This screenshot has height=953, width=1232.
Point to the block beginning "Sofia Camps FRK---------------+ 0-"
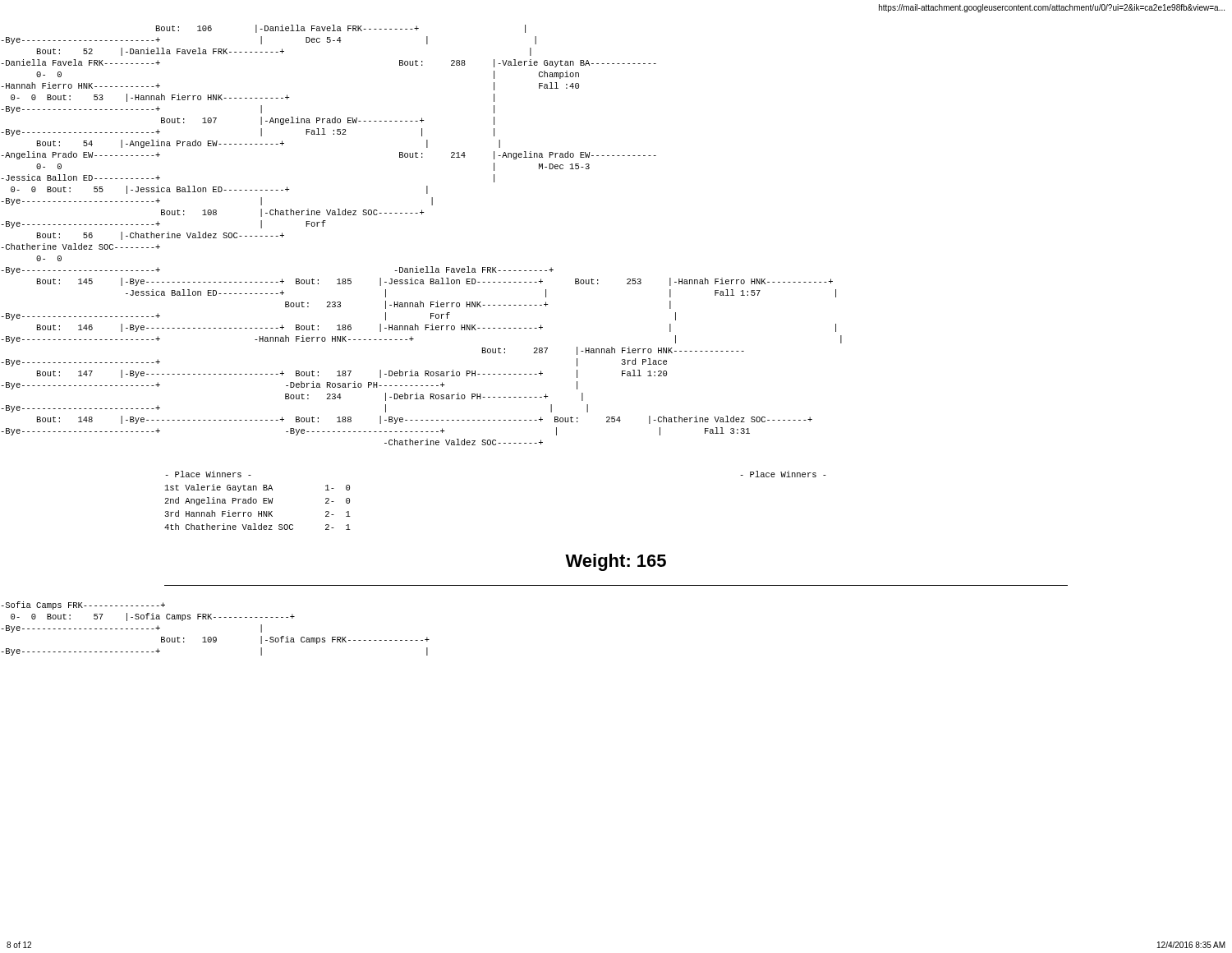pos(215,629)
